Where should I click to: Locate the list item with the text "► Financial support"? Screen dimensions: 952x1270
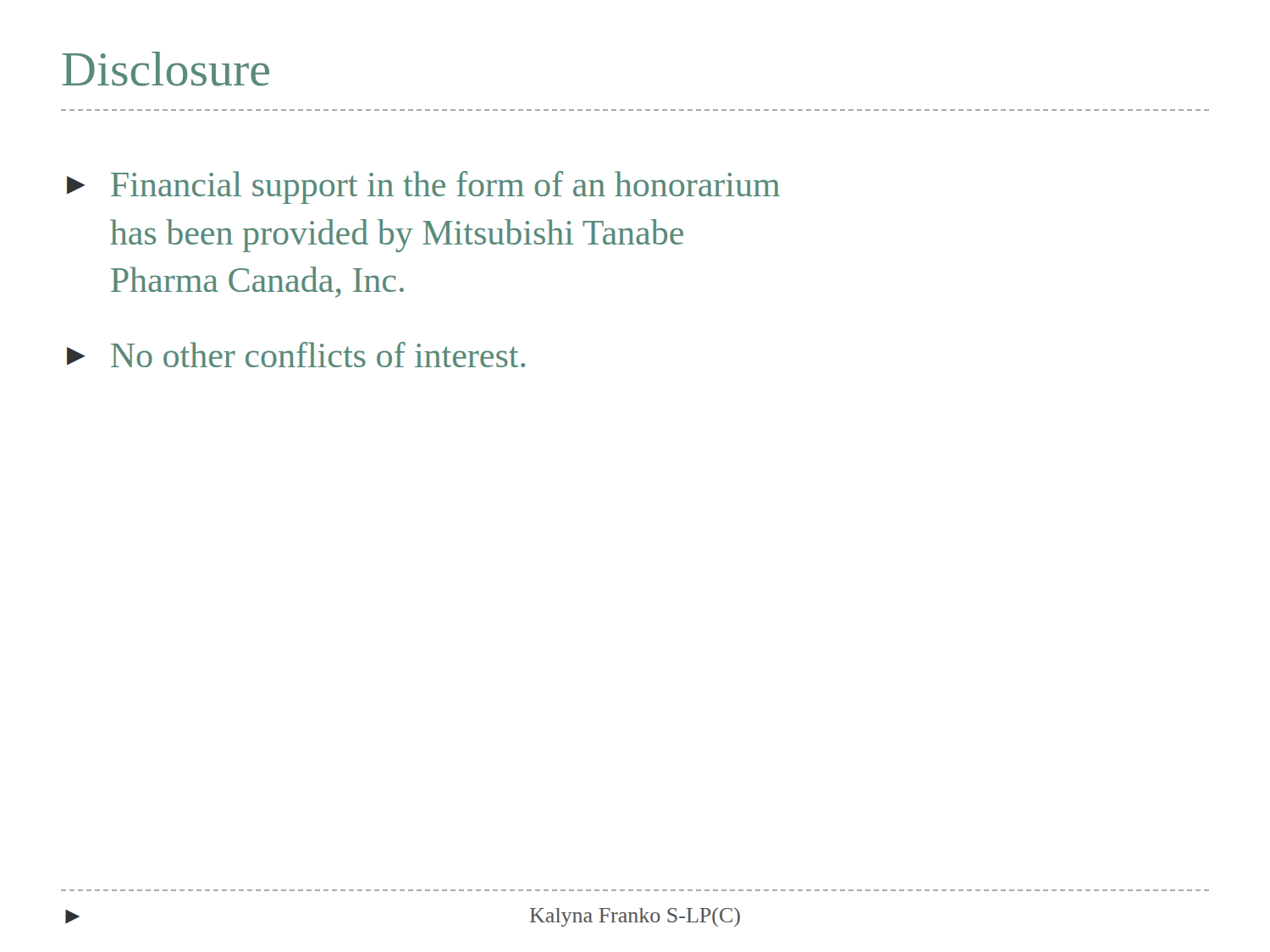(421, 233)
